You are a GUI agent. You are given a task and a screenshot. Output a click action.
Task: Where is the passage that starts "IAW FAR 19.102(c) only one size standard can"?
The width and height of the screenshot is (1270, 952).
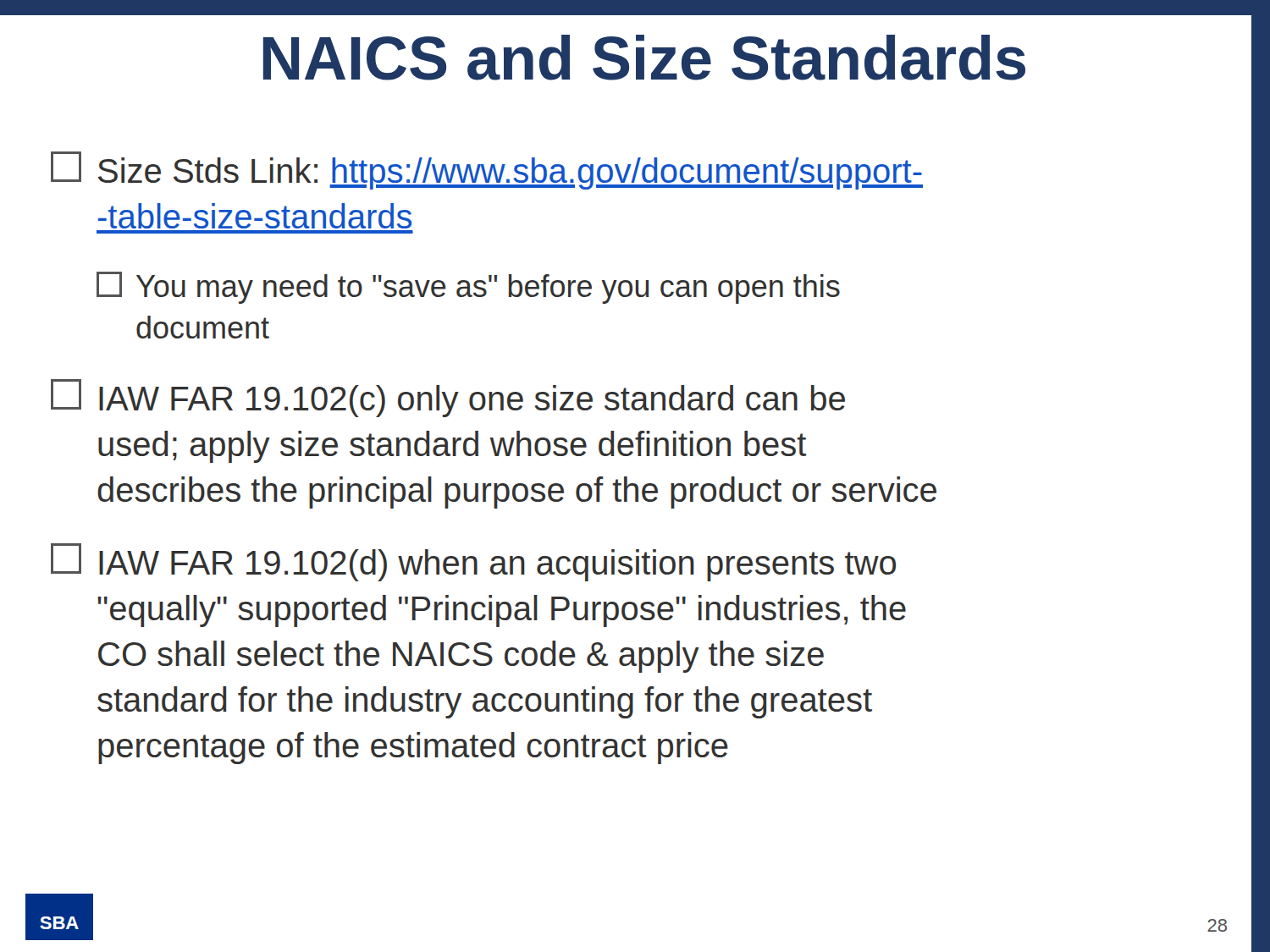tap(494, 444)
